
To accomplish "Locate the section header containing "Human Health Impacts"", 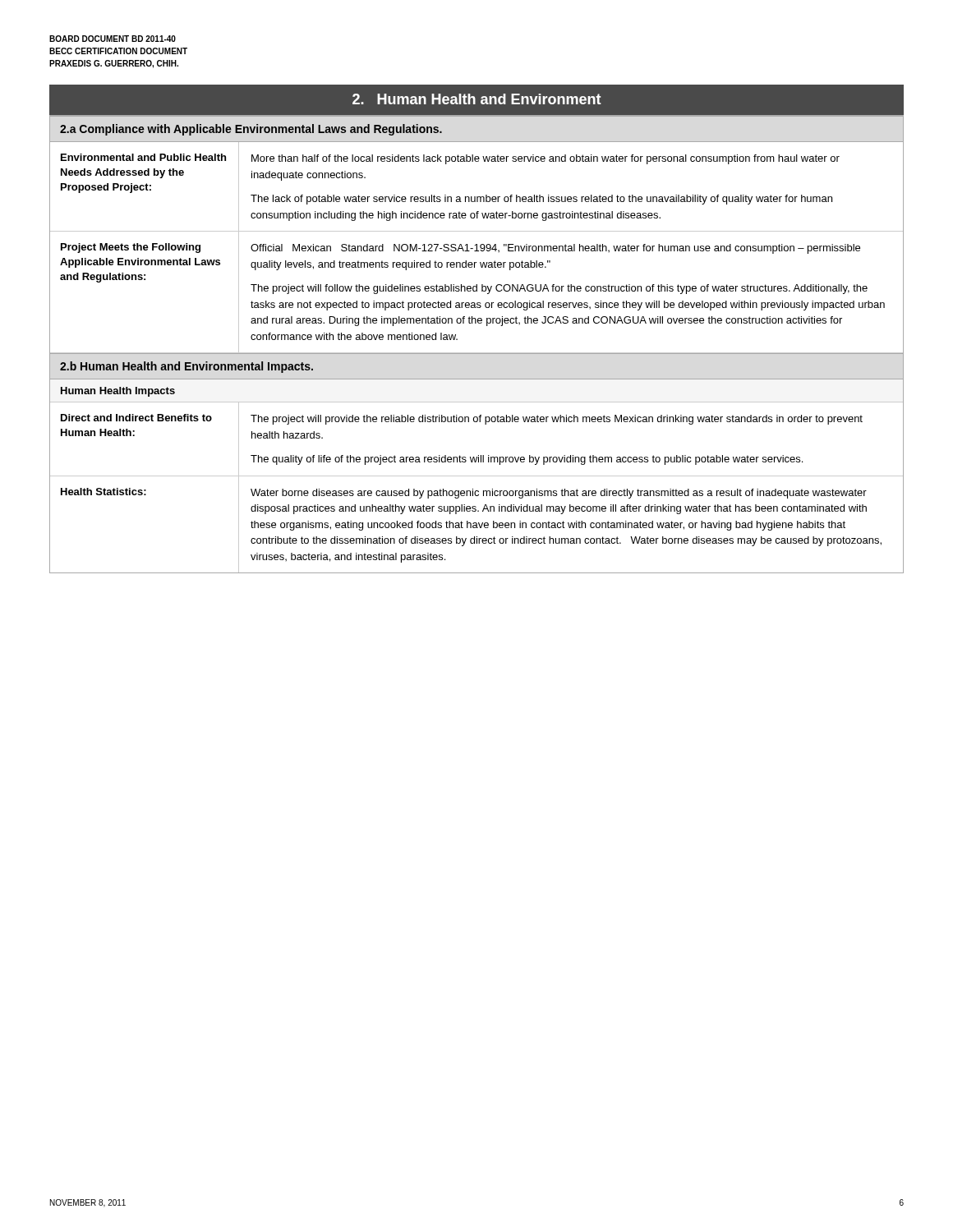I will pyautogui.click(x=118, y=391).
